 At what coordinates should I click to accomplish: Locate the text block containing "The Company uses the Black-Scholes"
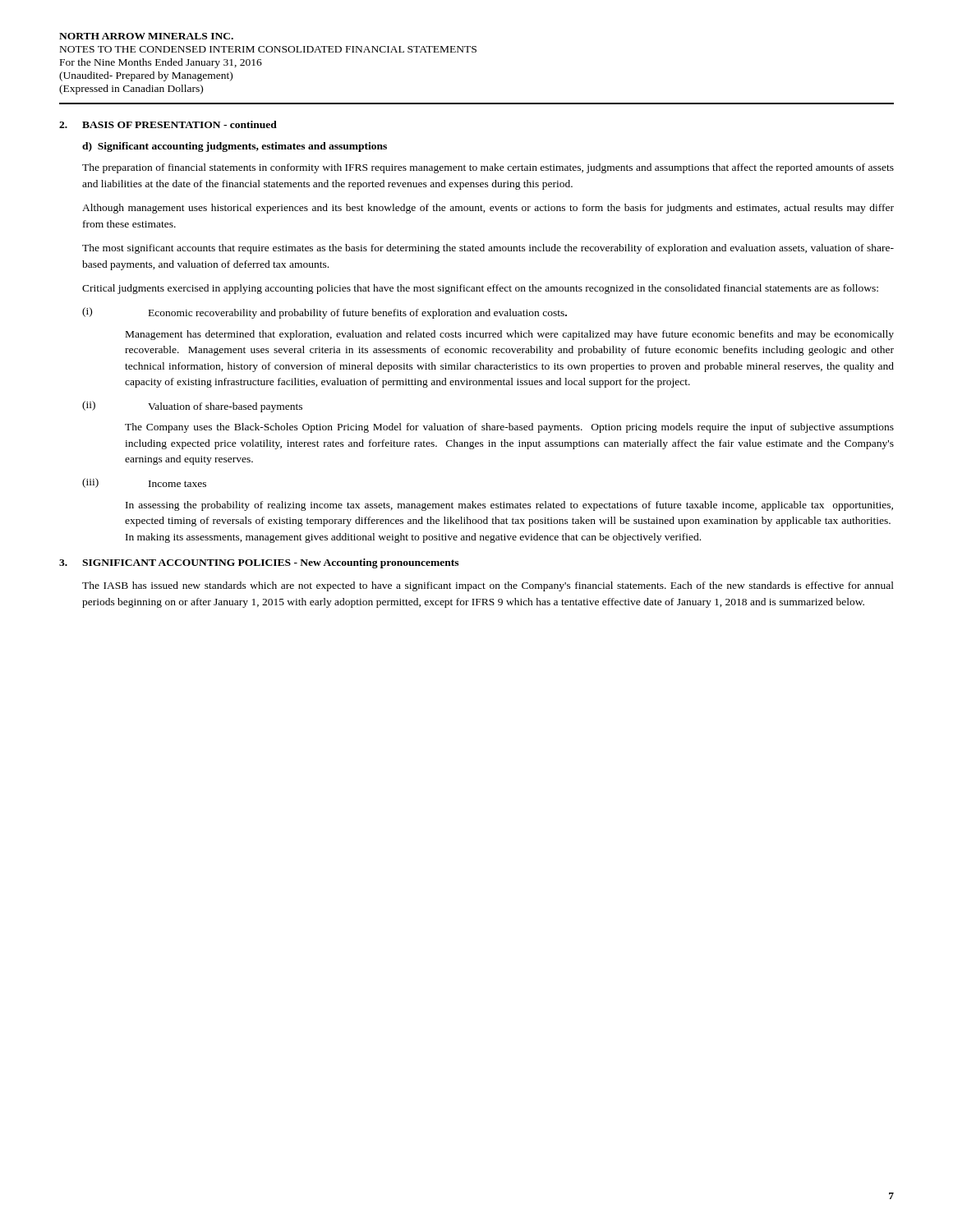(509, 443)
